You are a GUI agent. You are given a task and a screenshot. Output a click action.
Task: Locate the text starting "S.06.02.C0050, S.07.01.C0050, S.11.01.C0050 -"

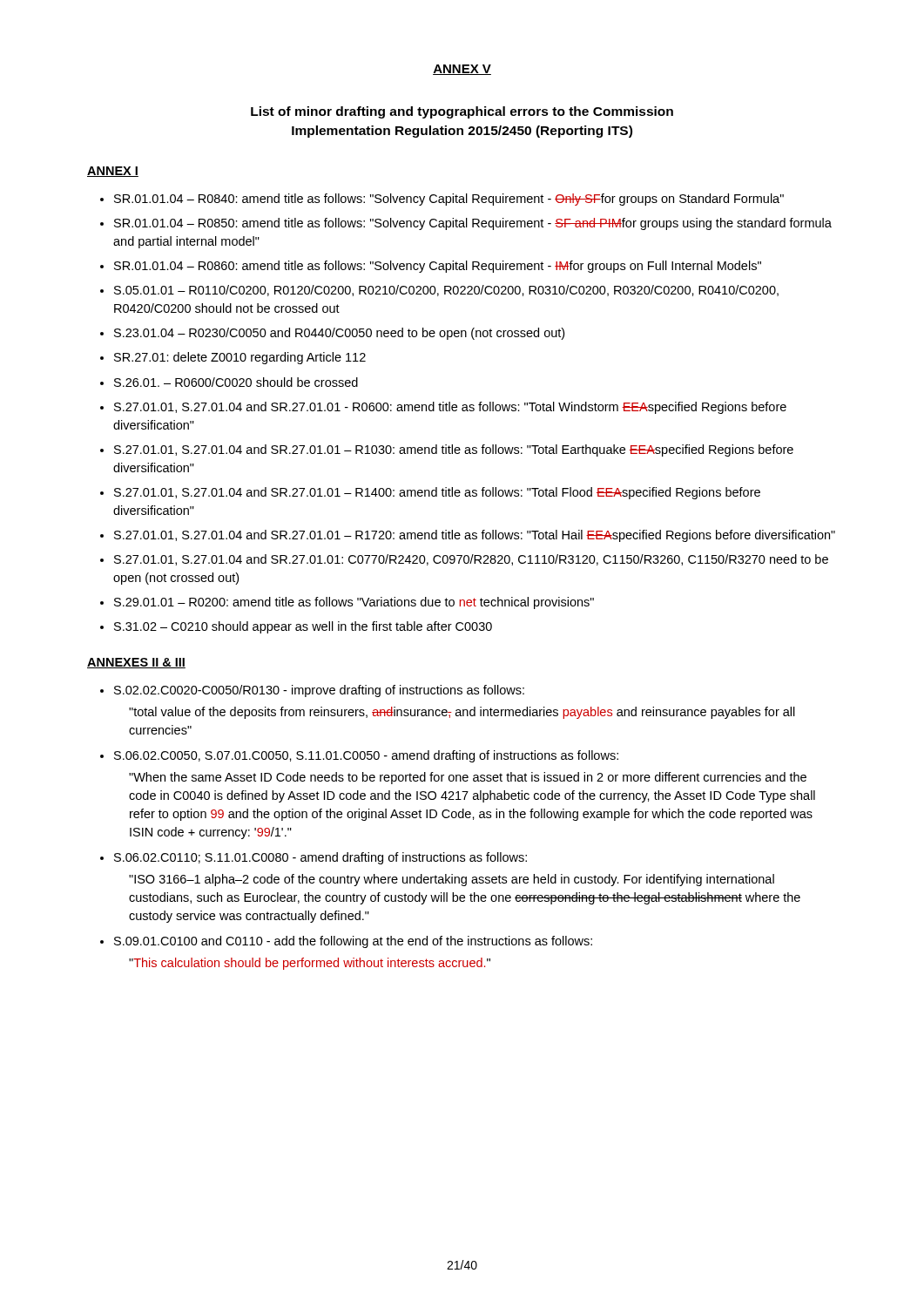[475, 795]
